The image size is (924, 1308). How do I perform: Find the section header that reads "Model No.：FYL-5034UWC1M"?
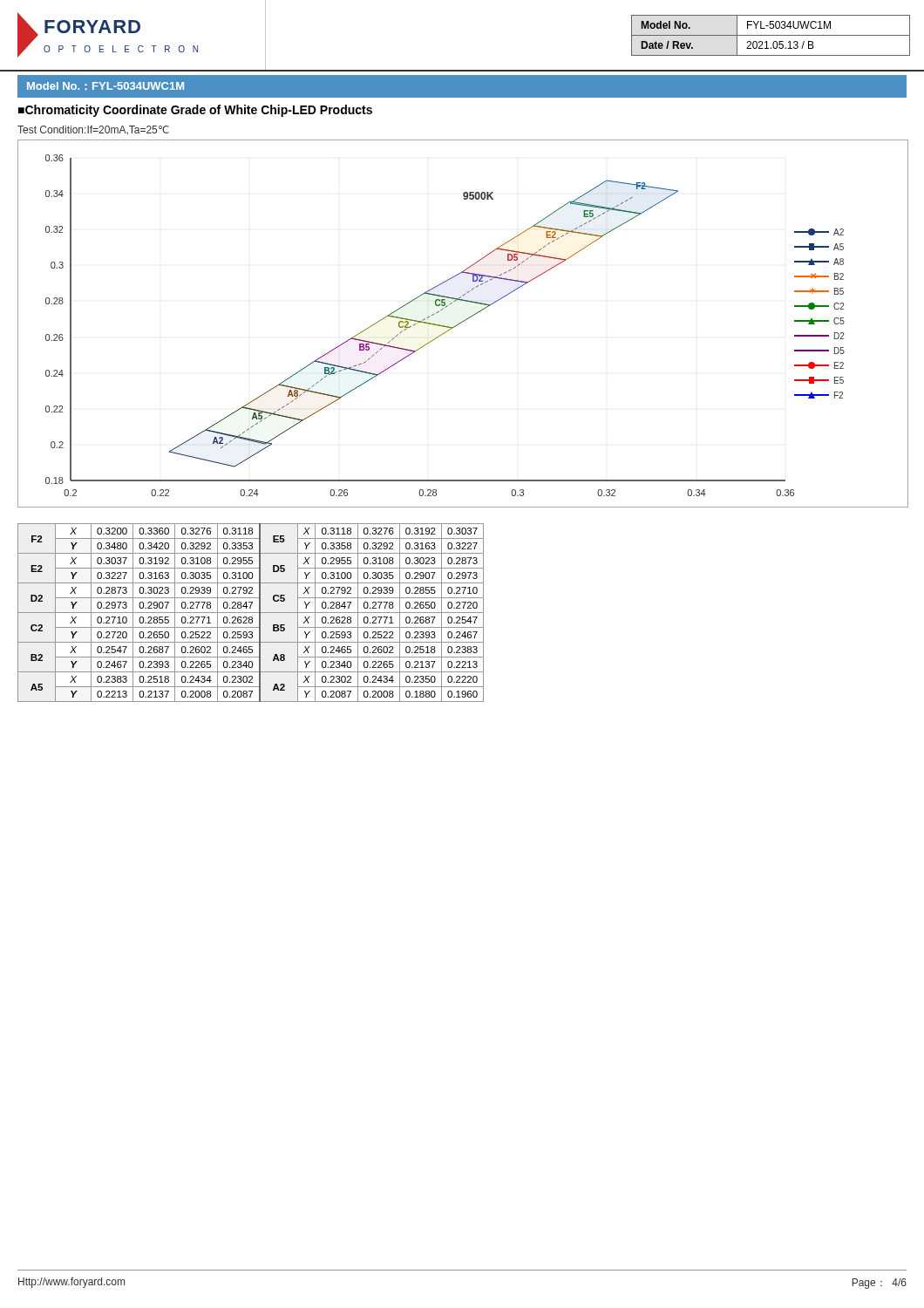[x=105, y=86]
